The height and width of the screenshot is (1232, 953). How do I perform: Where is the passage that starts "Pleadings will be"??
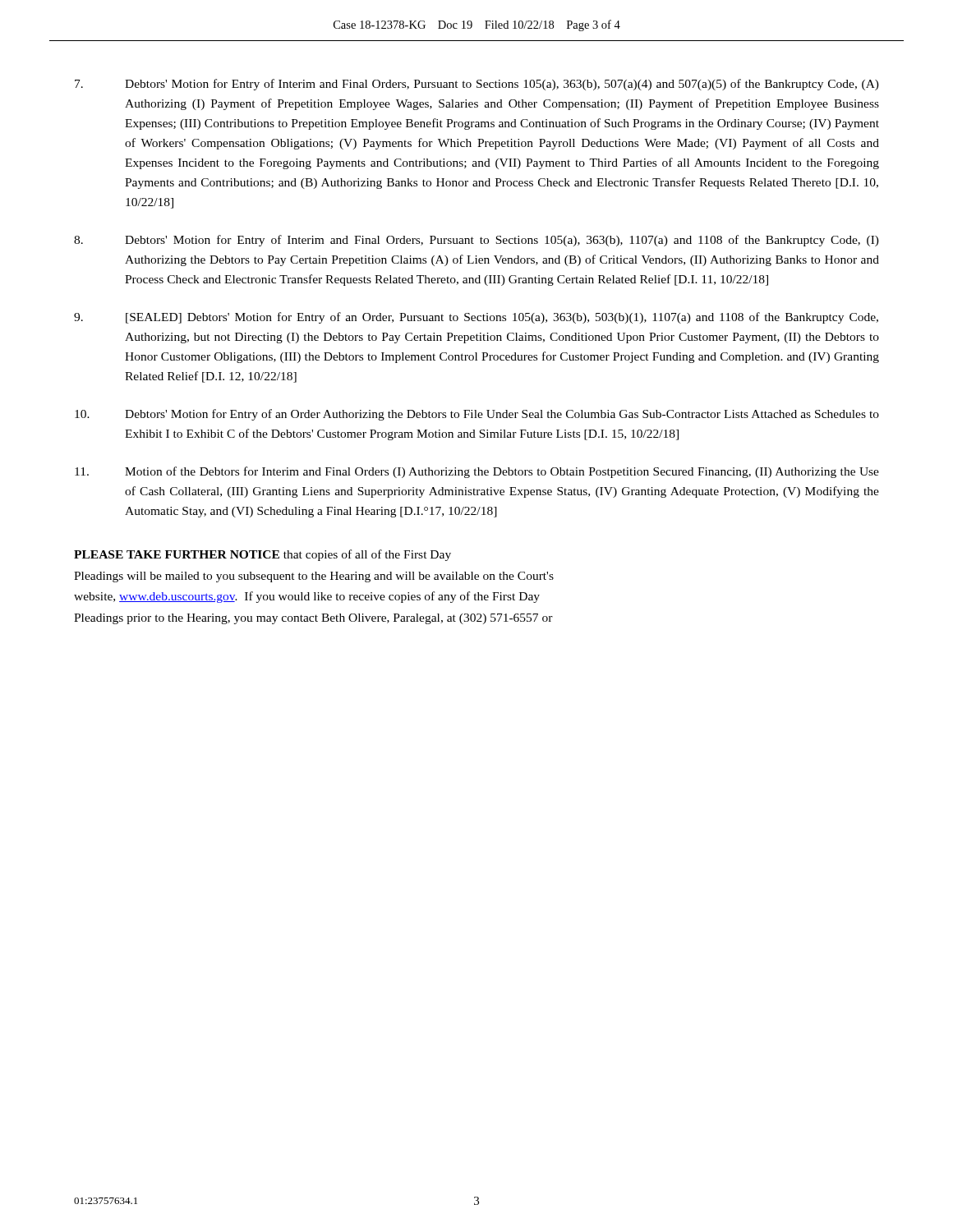[314, 575]
